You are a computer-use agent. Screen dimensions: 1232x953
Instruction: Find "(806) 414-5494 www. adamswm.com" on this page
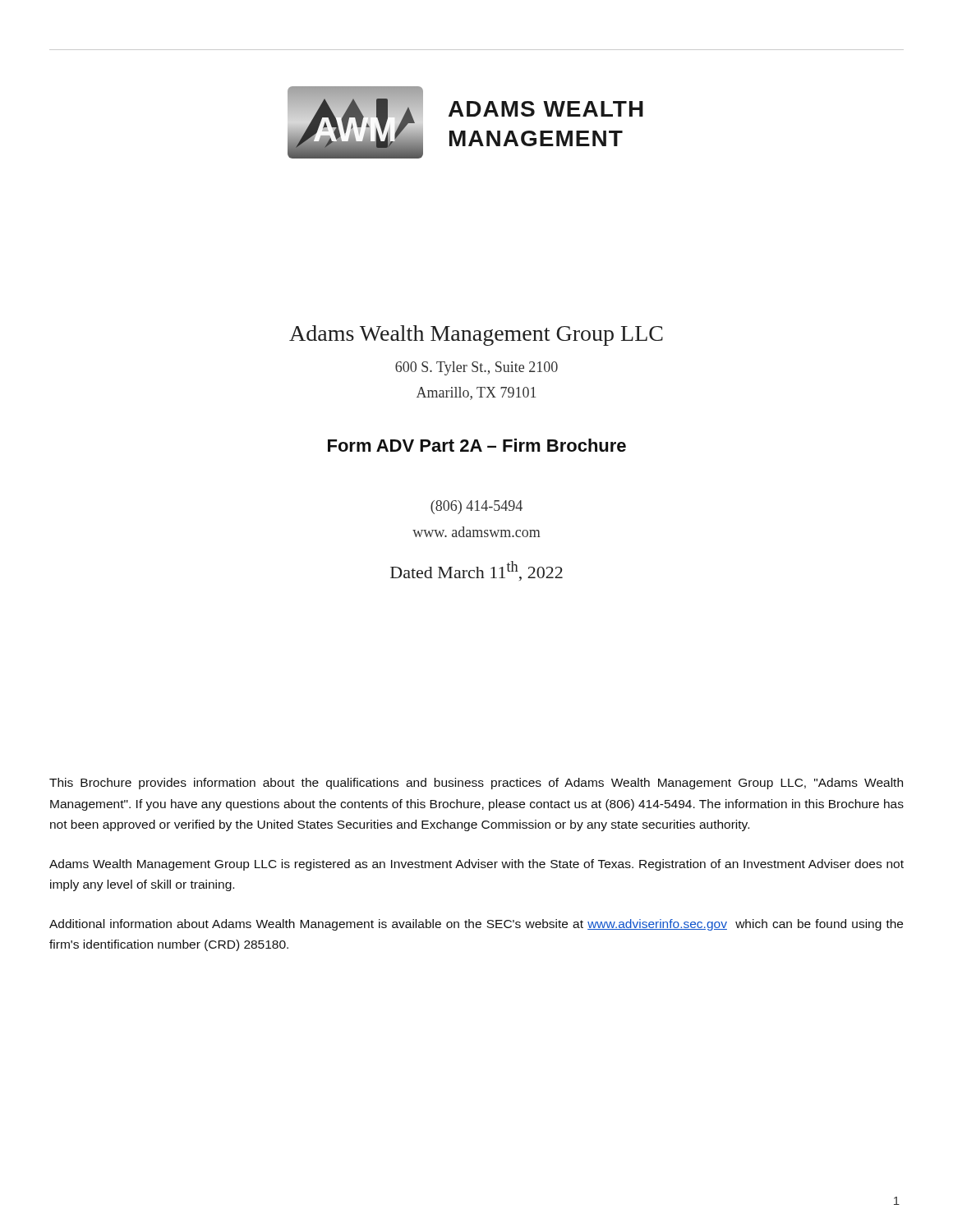coord(476,519)
